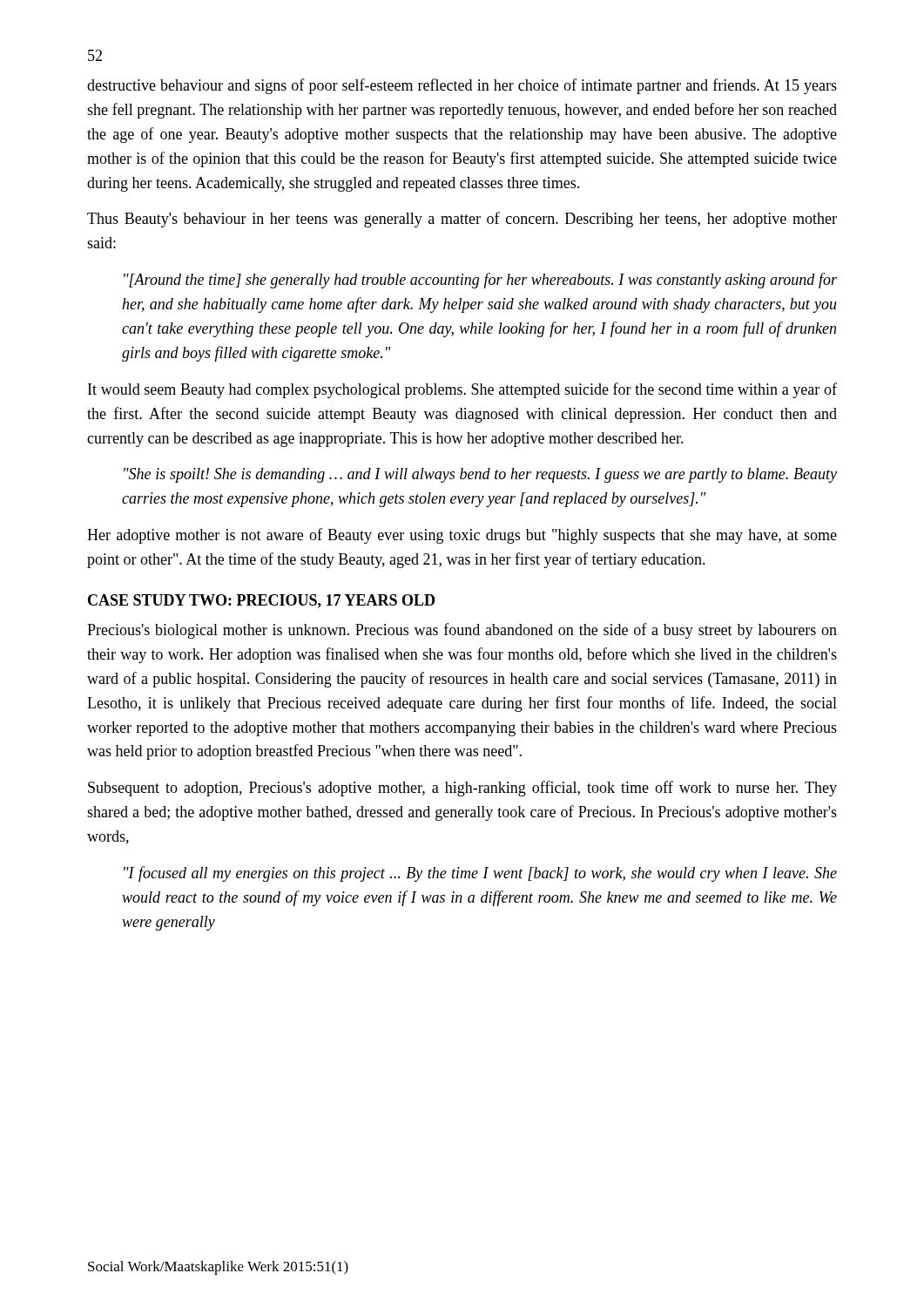The height and width of the screenshot is (1307, 924).
Task: Navigate to the region starting ""[Around the time]"
Action: (479, 316)
